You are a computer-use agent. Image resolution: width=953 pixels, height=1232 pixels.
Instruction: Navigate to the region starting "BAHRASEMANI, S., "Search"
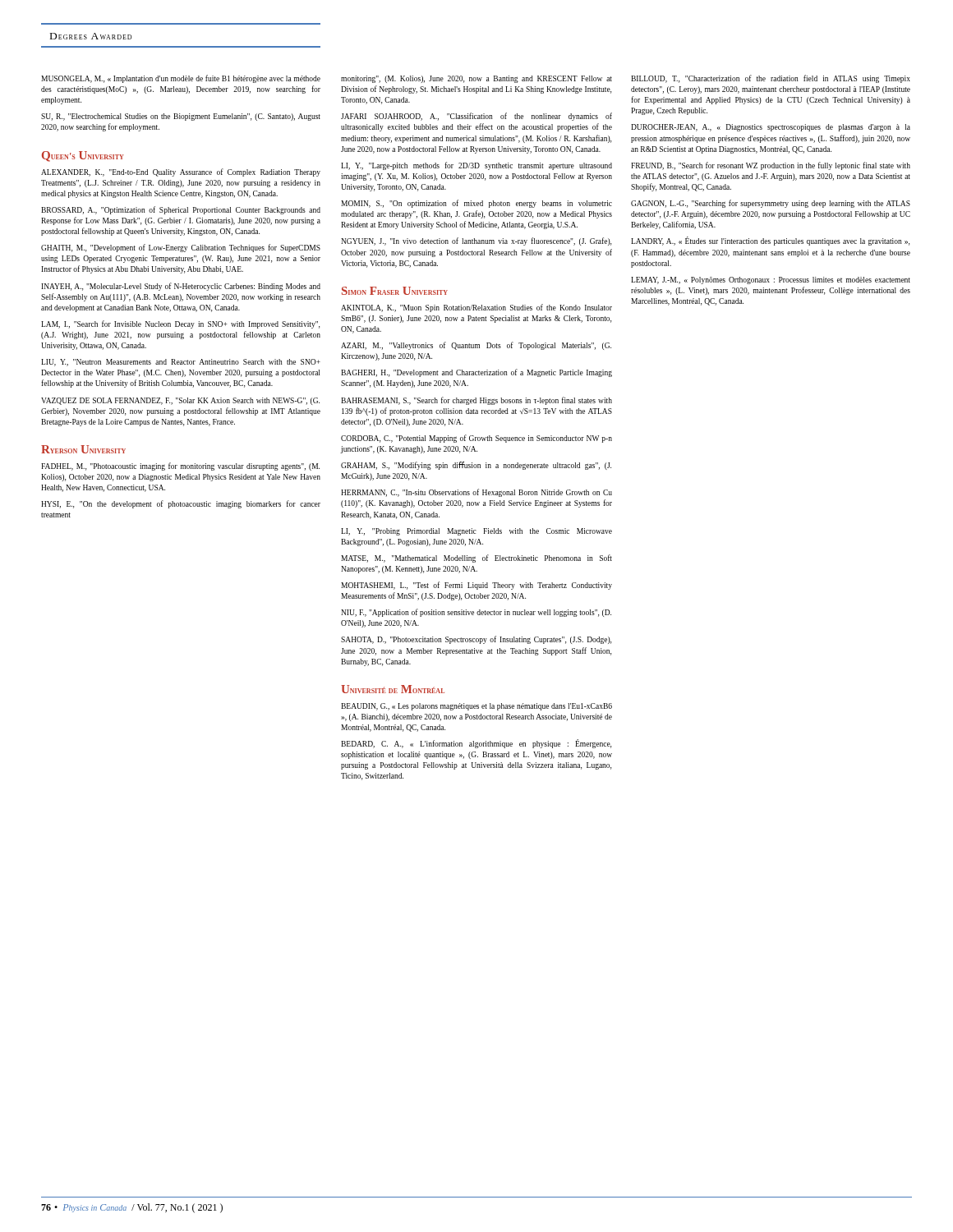pyautogui.click(x=476, y=411)
